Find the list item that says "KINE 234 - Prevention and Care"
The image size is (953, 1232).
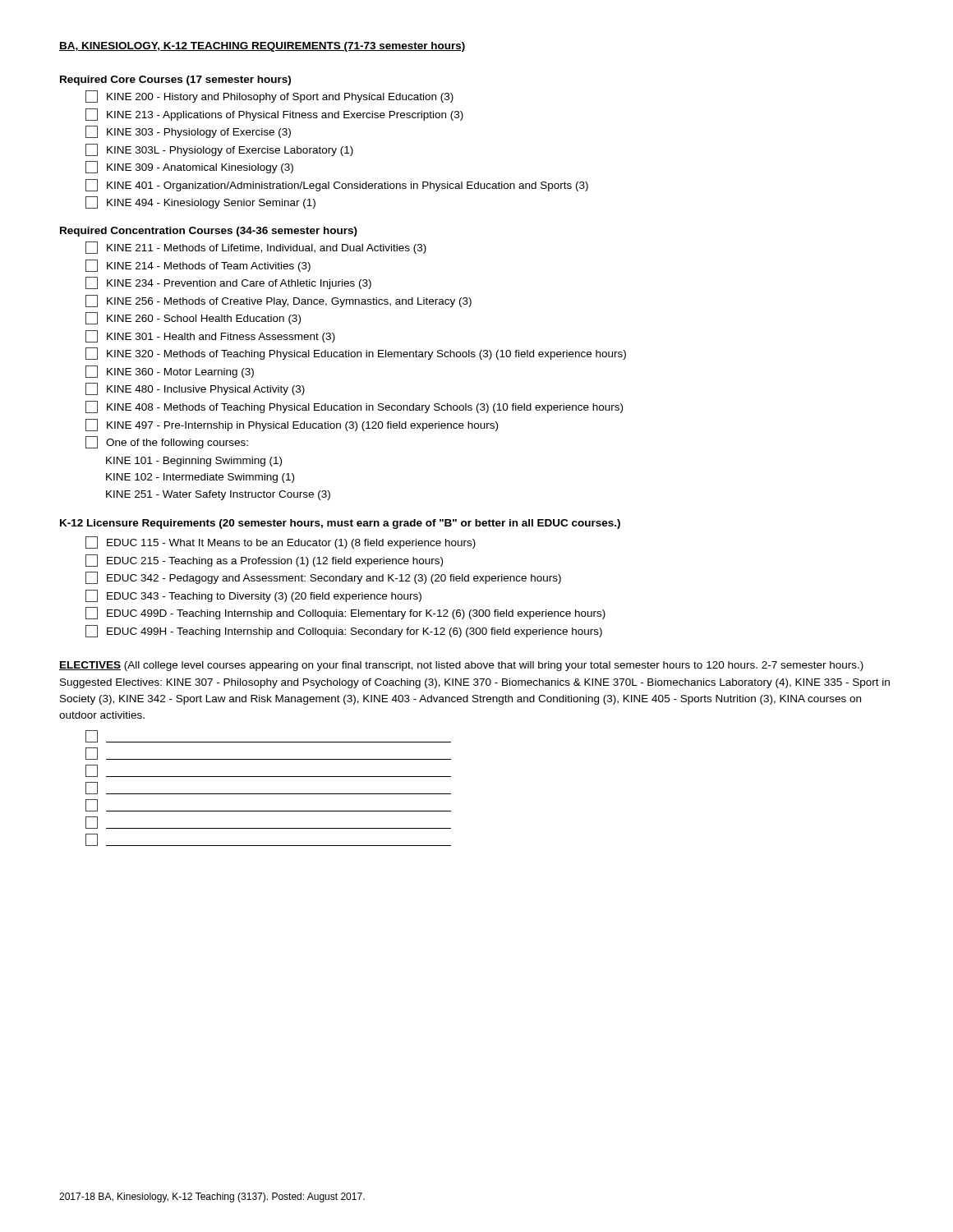[x=229, y=283]
